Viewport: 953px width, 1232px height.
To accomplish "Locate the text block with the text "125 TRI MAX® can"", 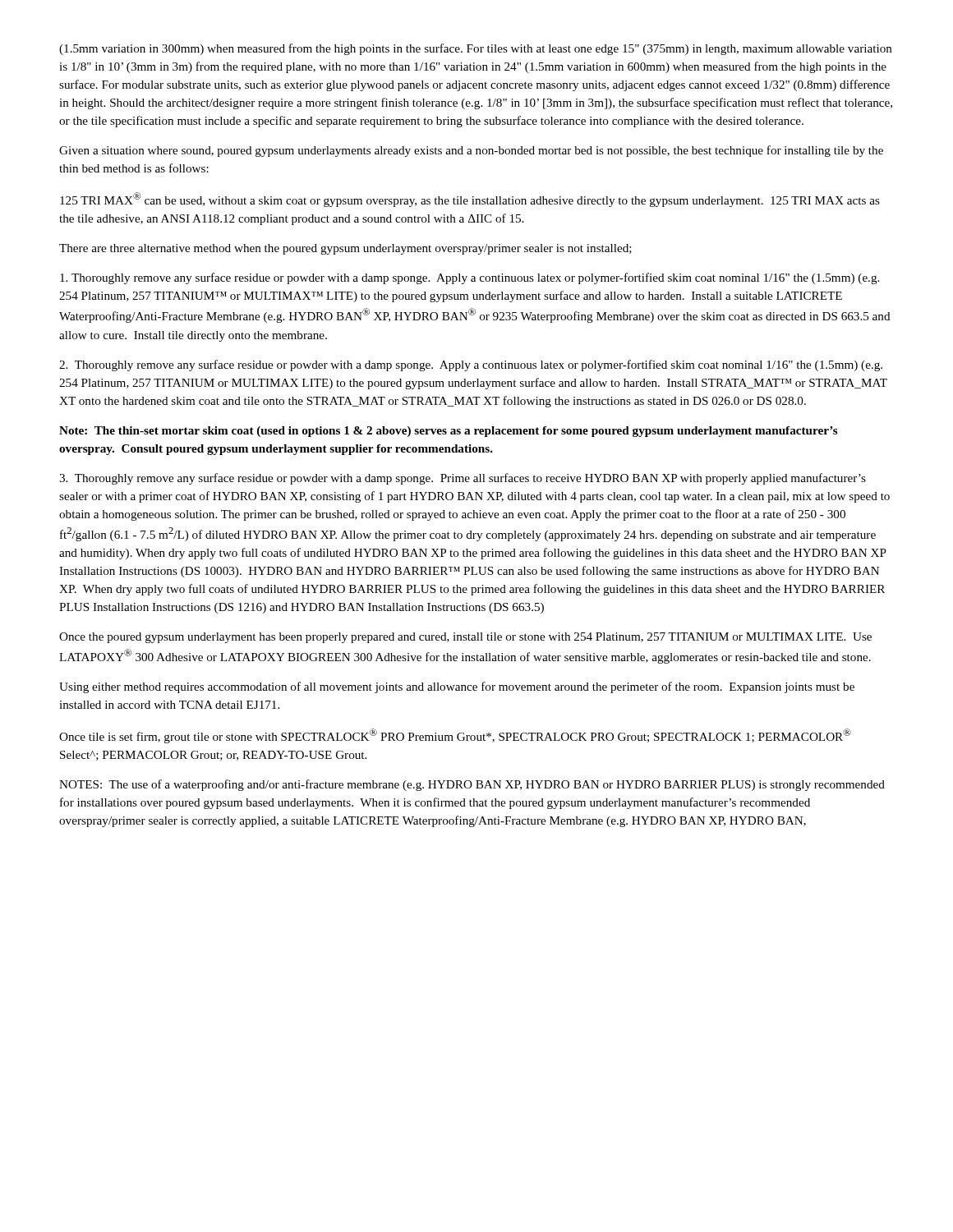I will point(469,208).
